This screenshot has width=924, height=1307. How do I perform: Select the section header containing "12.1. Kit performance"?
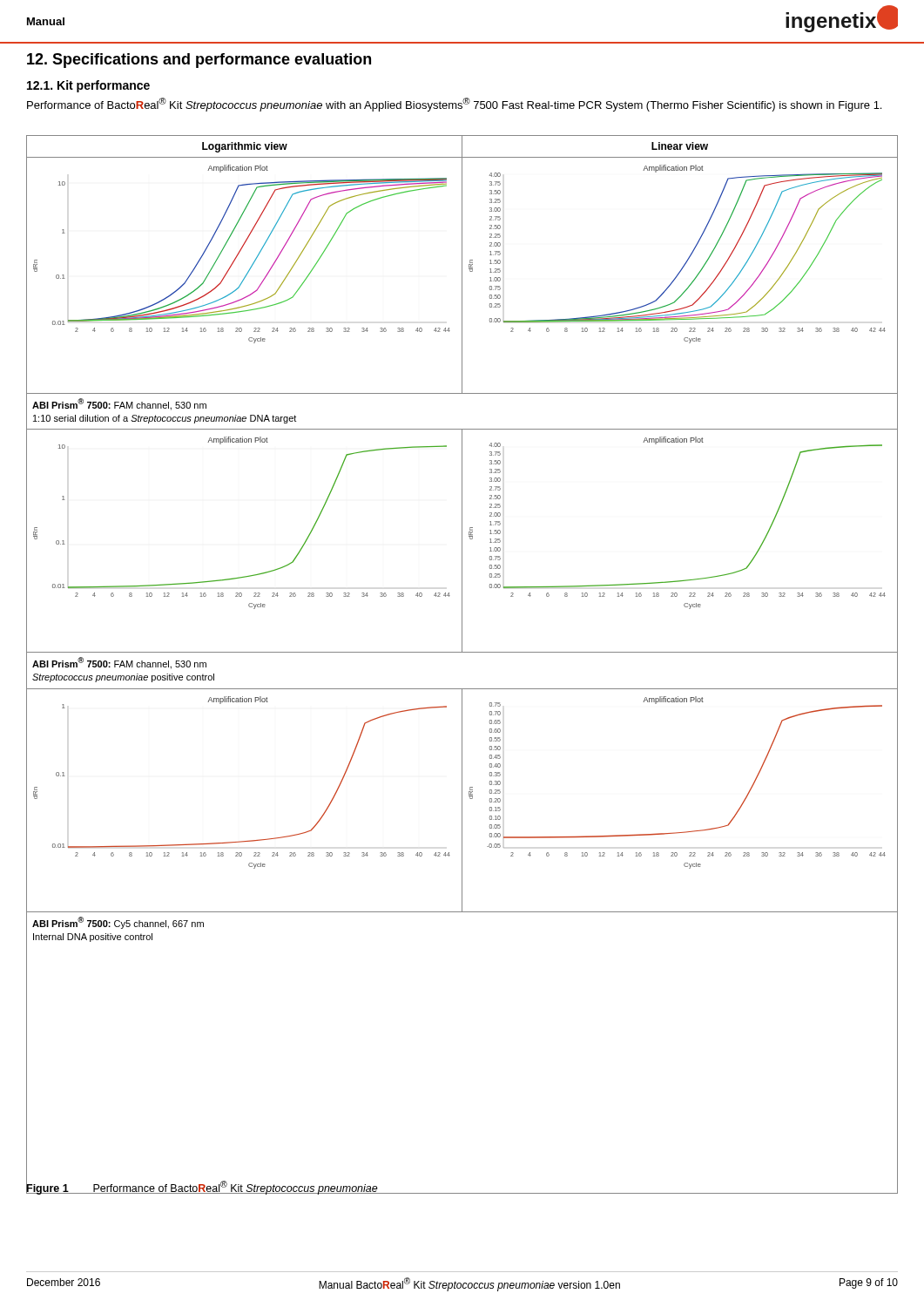88,85
